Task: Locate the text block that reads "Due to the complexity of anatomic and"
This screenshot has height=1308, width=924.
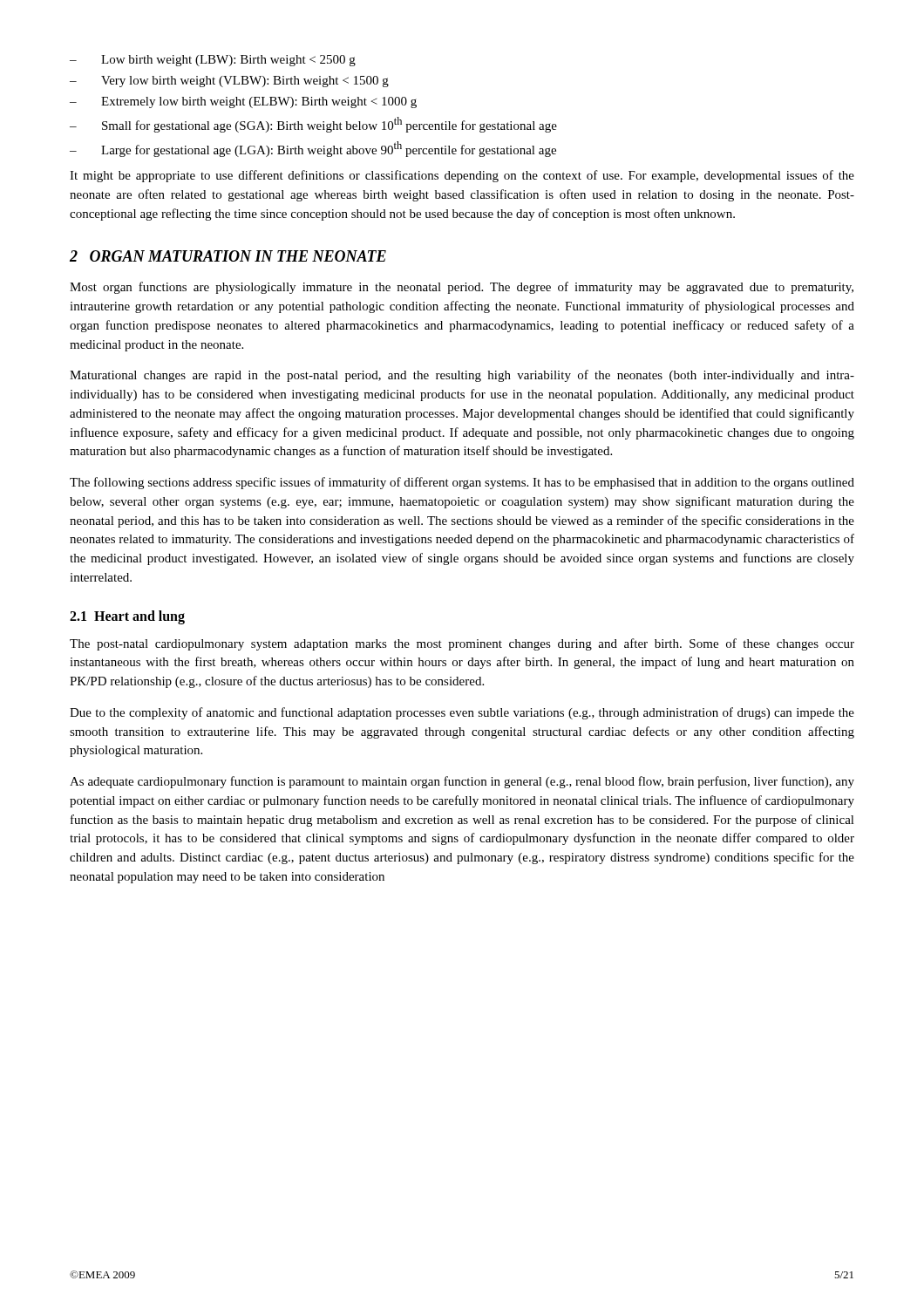Action: click(462, 731)
